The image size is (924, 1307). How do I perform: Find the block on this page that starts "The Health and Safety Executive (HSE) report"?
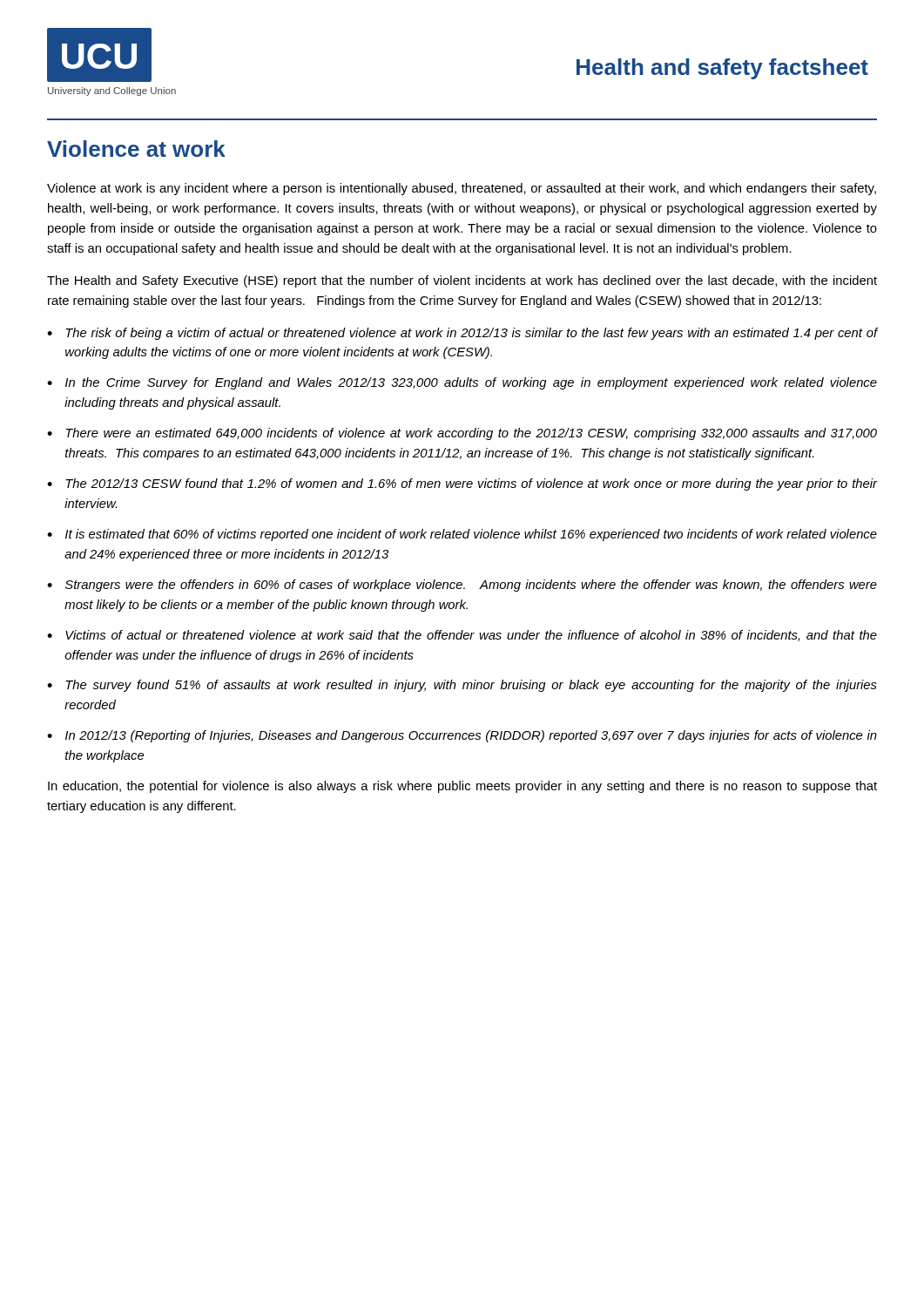[462, 290]
